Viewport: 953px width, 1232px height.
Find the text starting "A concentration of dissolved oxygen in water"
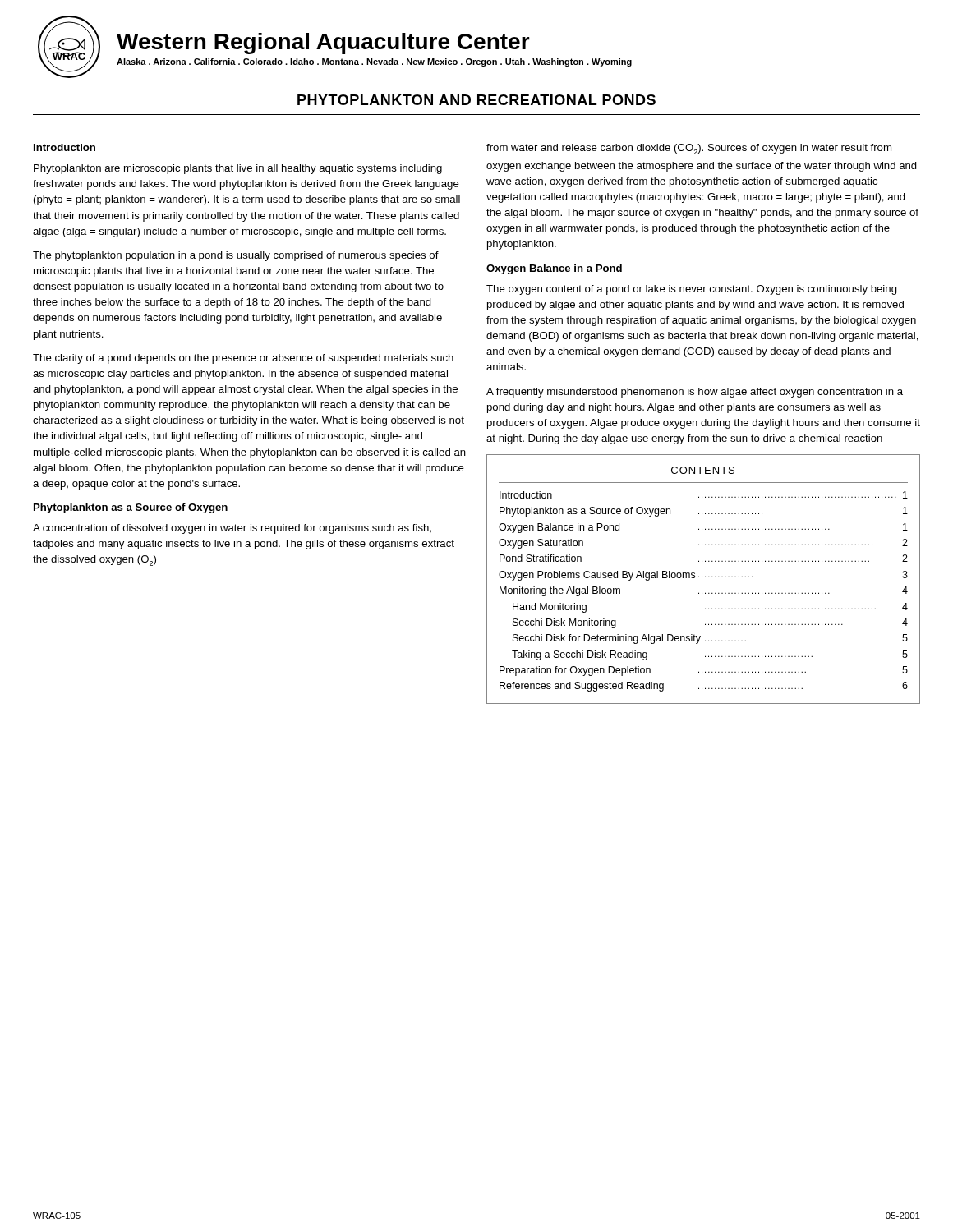pyautogui.click(x=244, y=545)
